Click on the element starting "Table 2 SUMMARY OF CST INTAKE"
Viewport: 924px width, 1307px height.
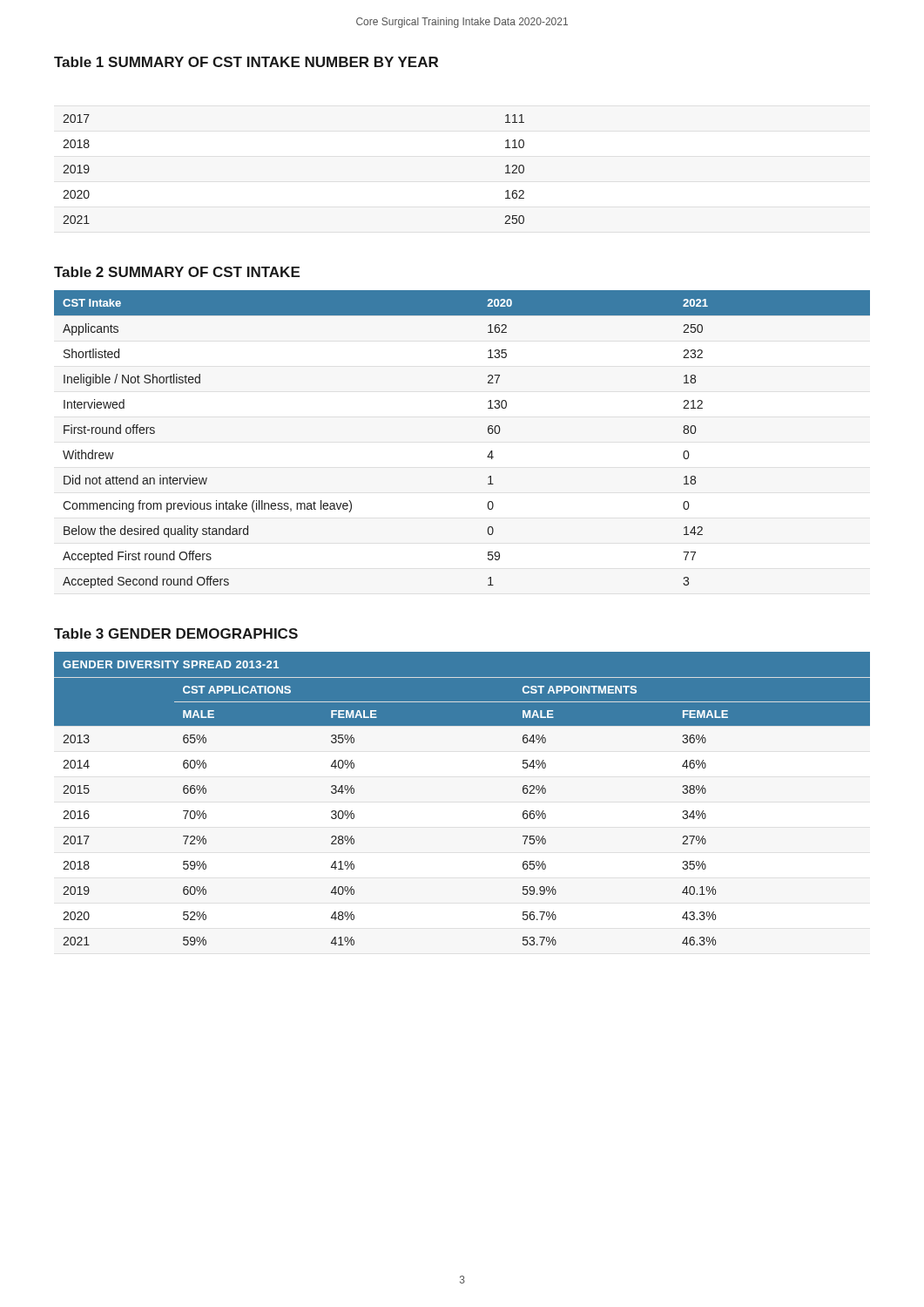[177, 272]
